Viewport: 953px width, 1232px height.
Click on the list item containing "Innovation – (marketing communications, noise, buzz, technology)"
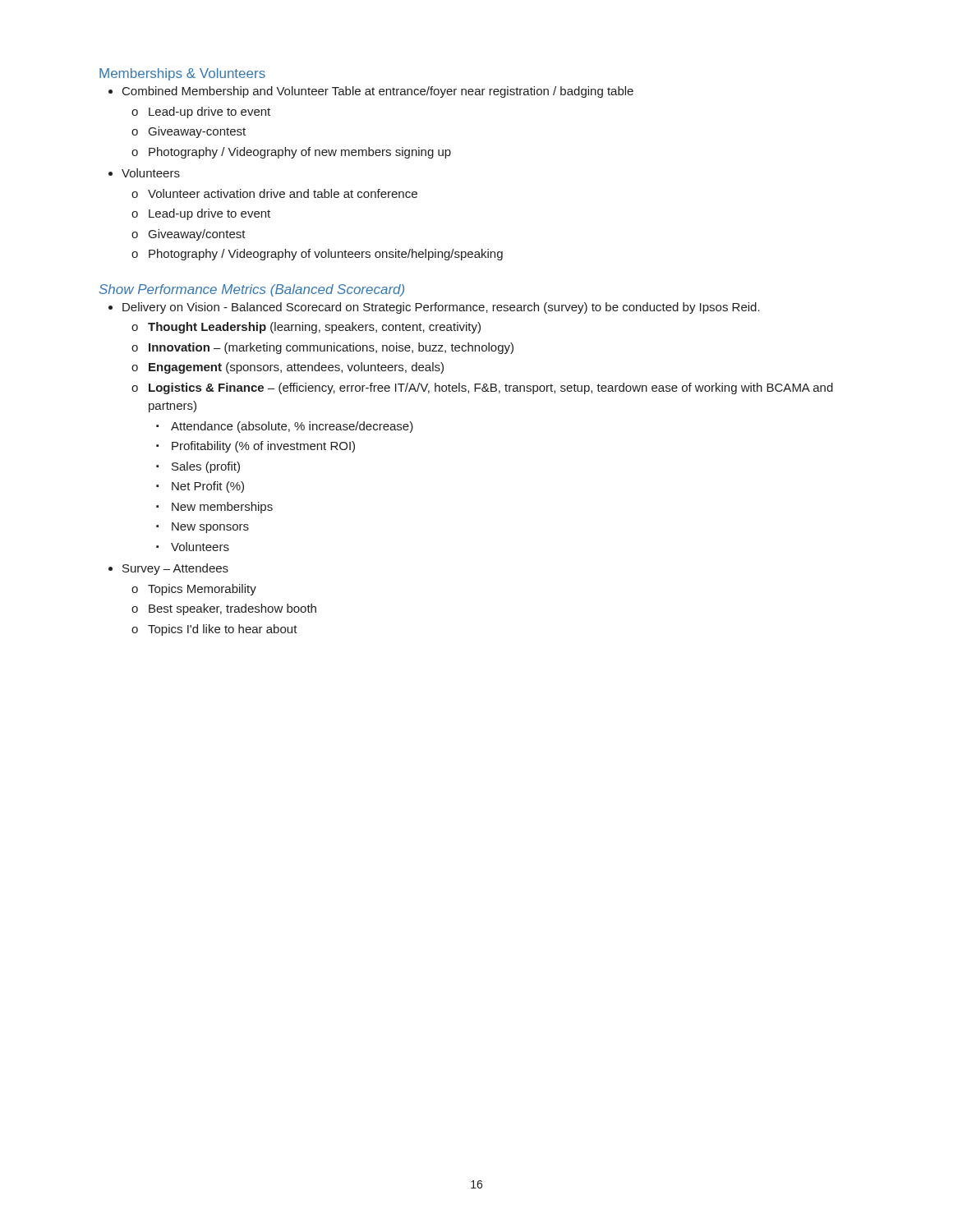(331, 347)
